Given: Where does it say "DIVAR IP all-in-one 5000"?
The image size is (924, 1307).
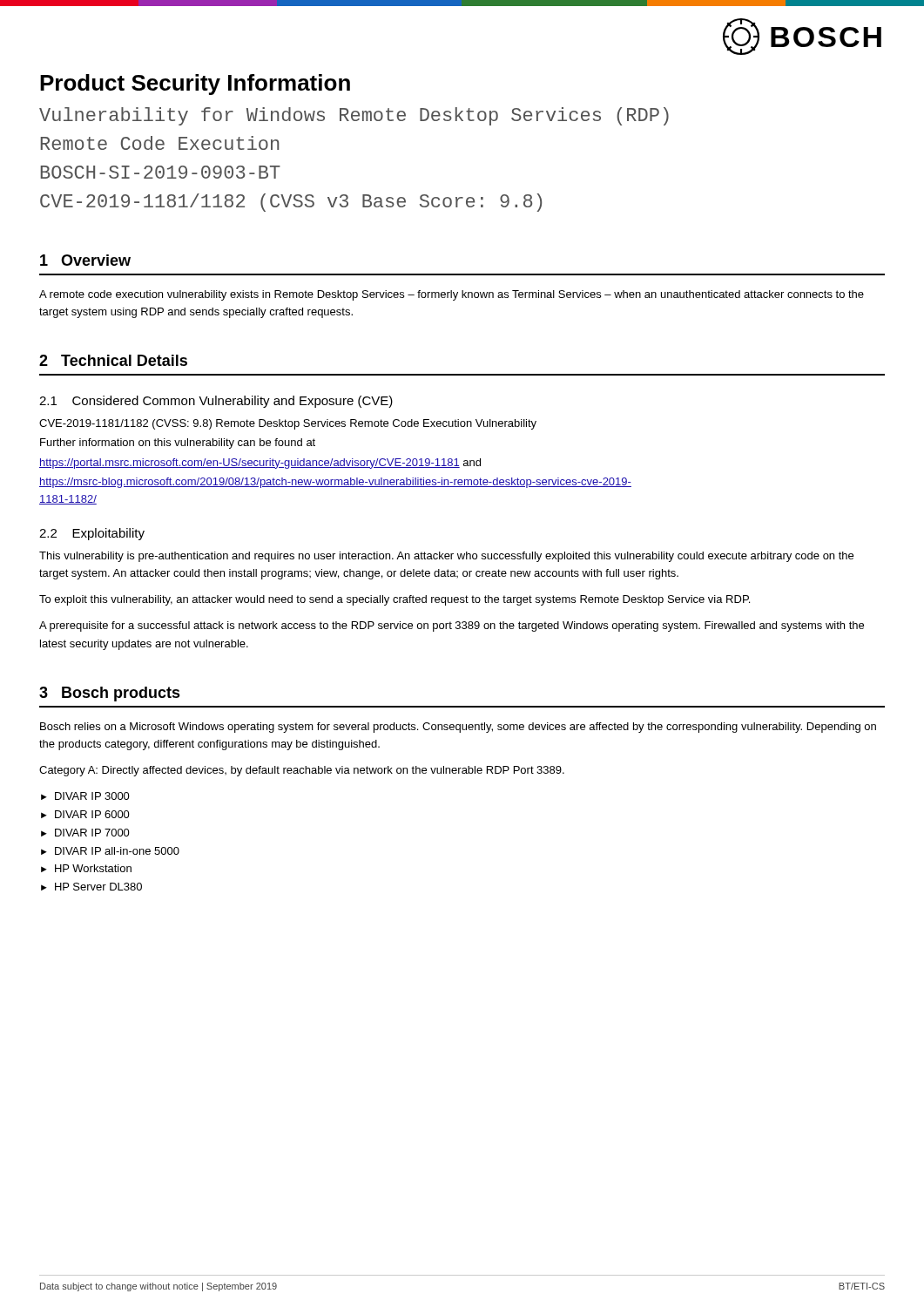Looking at the screenshot, I should pos(110,851).
